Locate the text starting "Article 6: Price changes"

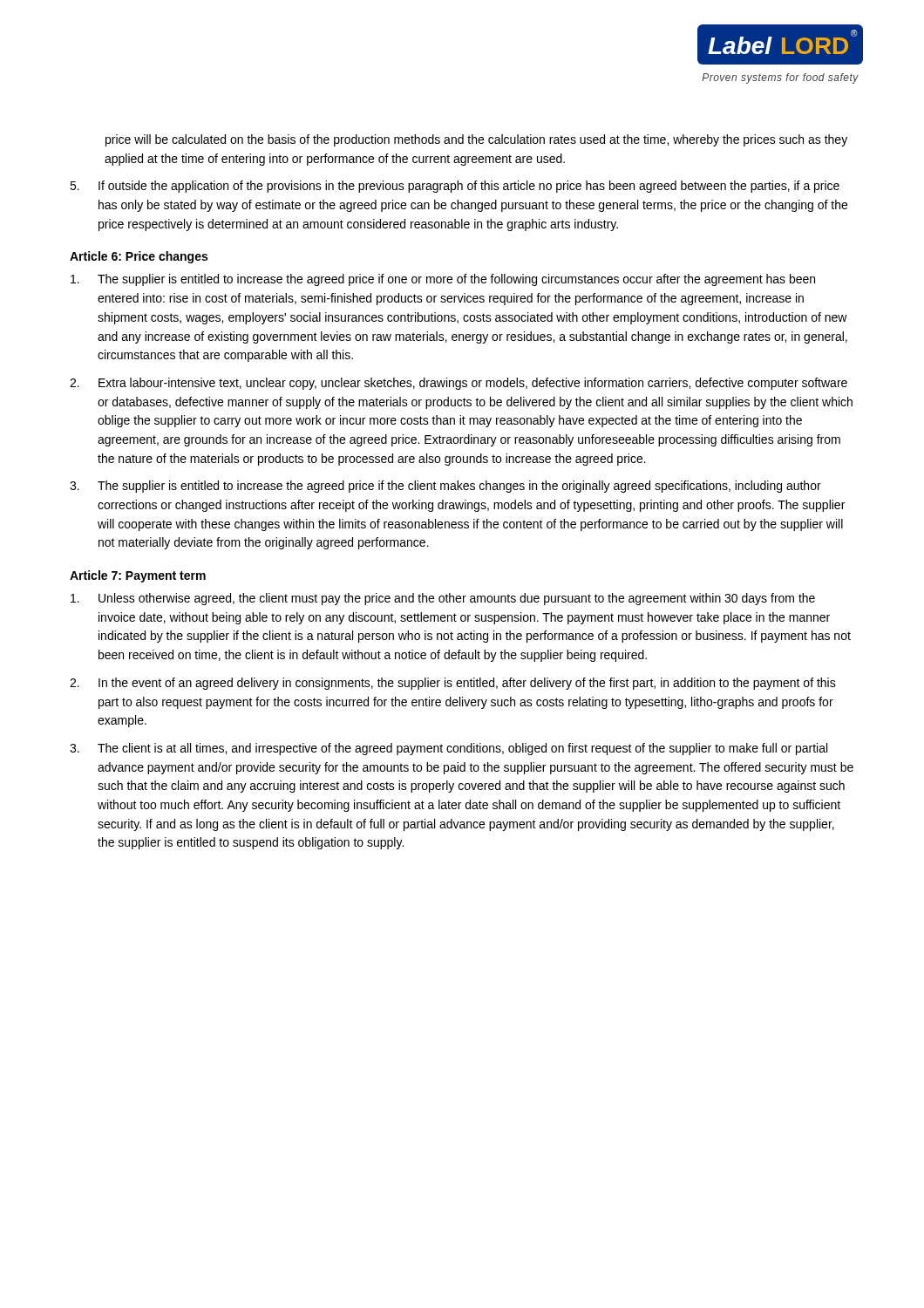click(139, 257)
